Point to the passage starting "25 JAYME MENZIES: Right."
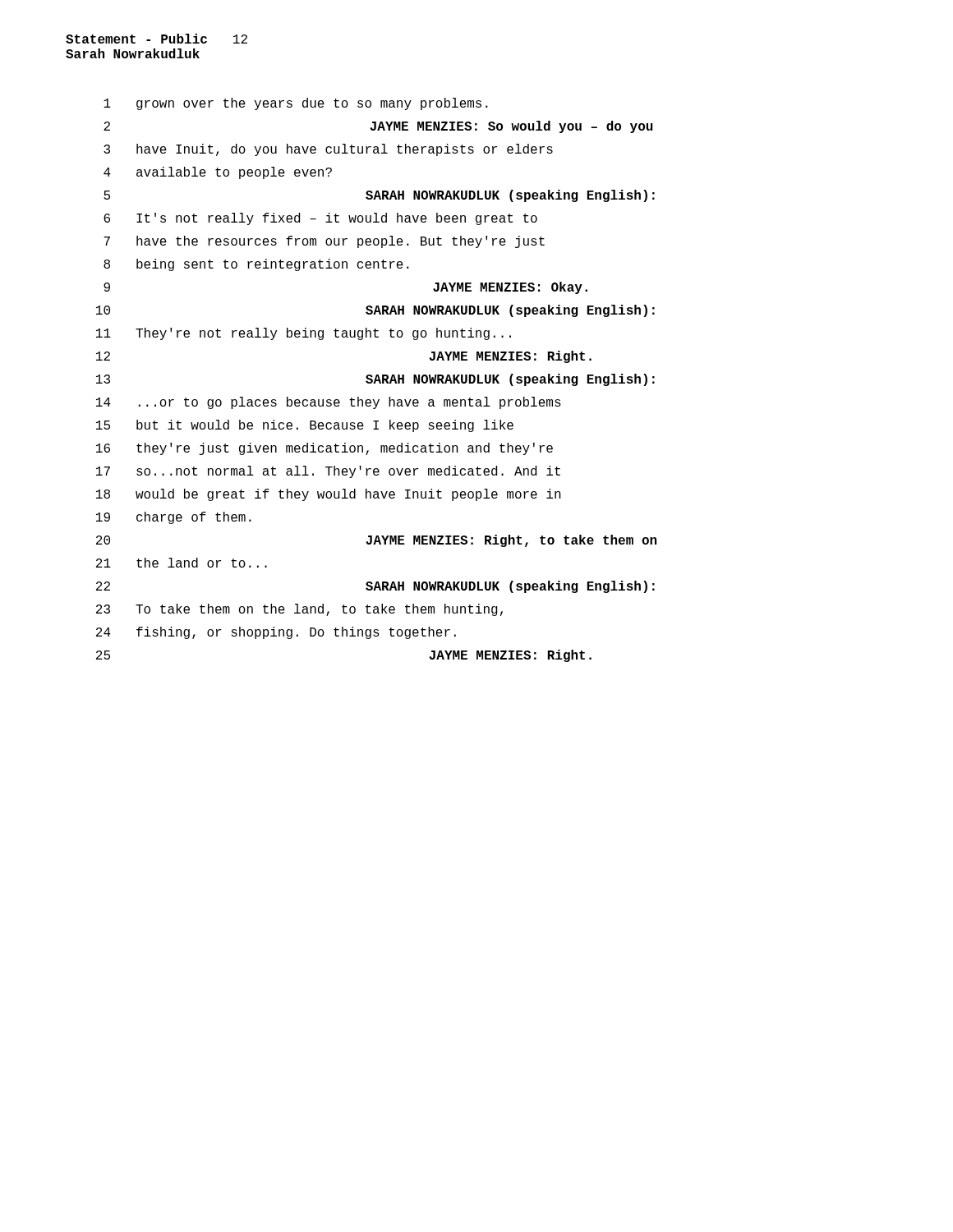The height and width of the screenshot is (1232, 953). (476, 657)
